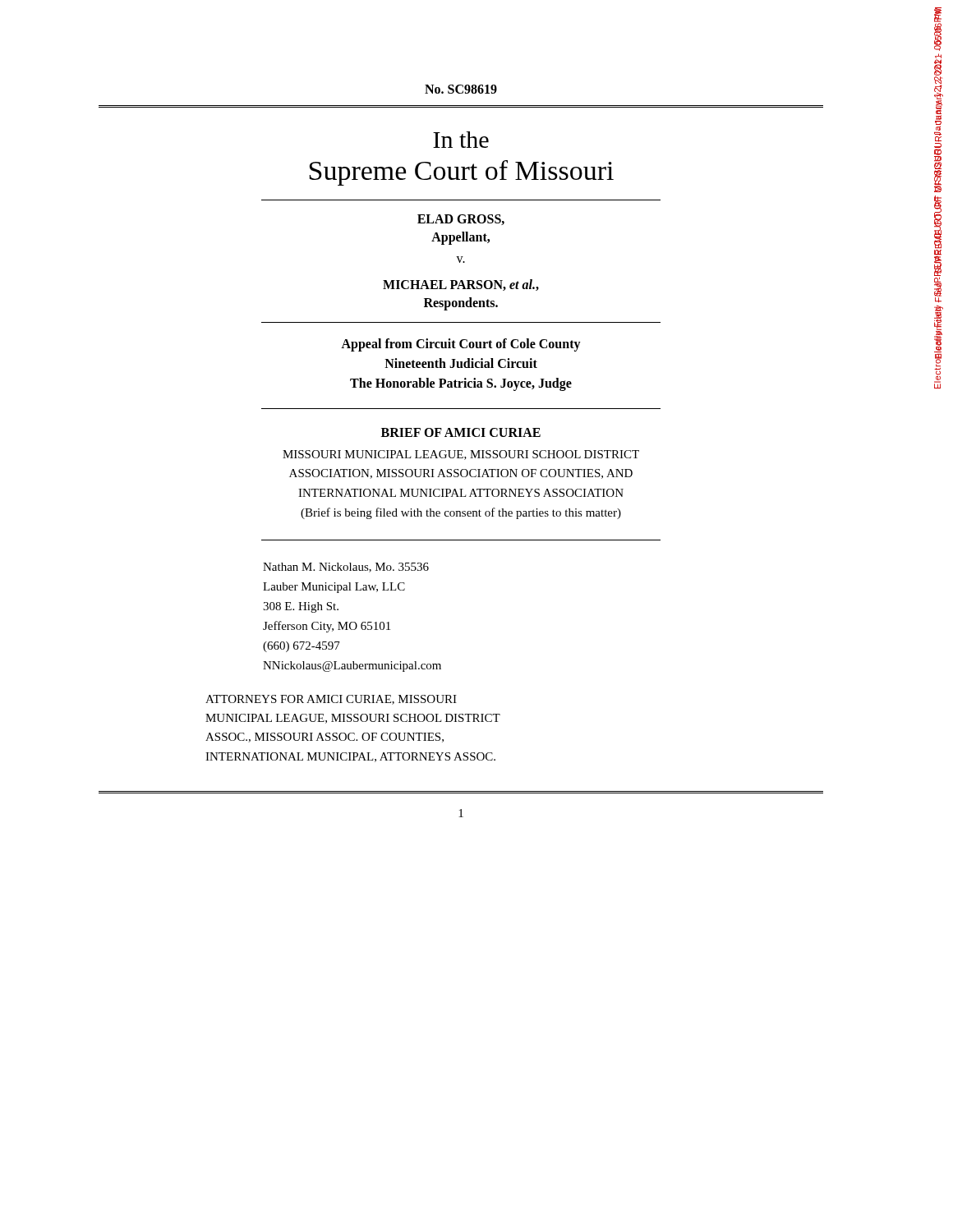
Task: Click the passage that begins "(Brief is being filed with"
Action: tap(461, 512)
